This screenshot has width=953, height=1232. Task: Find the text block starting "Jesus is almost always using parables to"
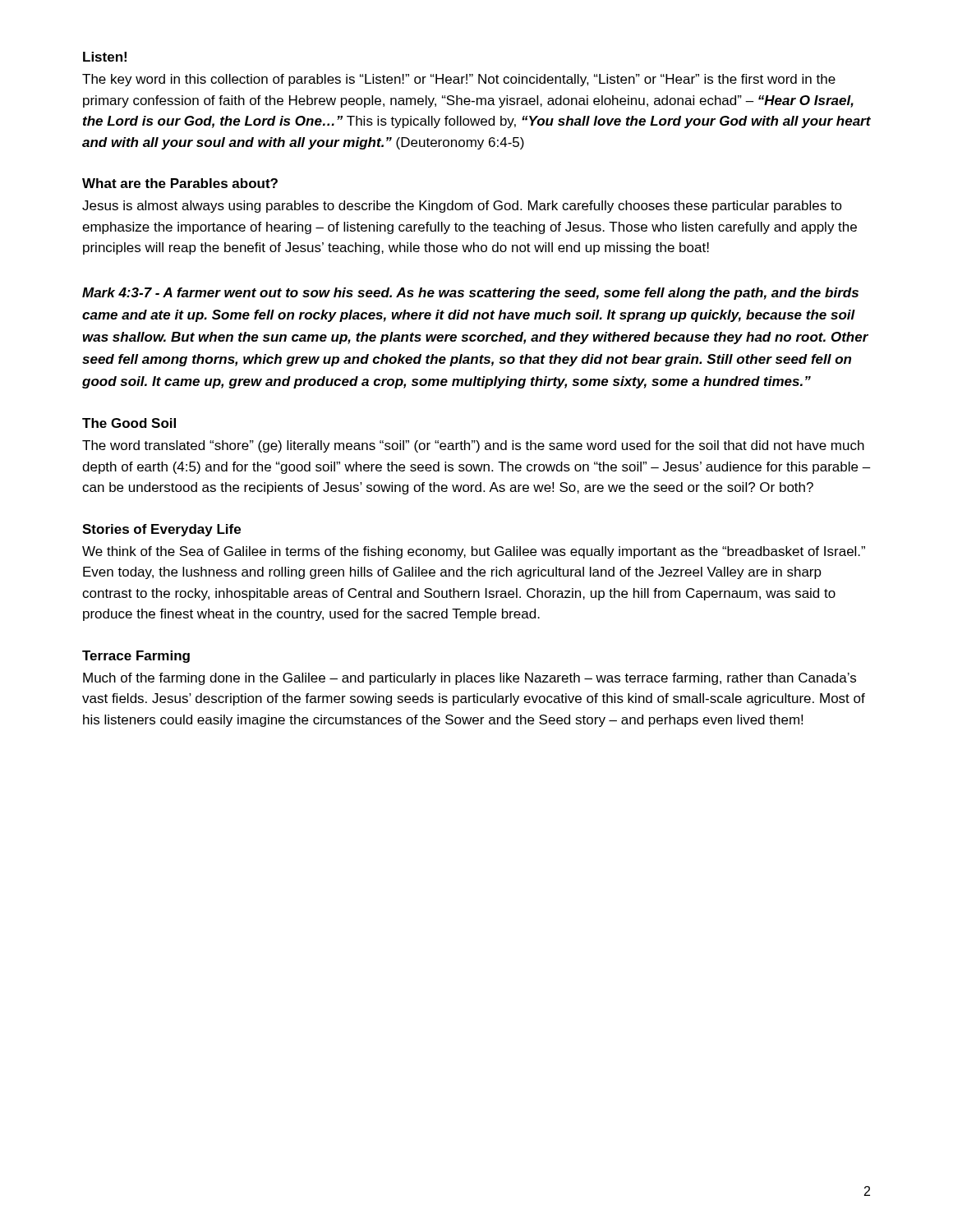(x=470, y=227)
